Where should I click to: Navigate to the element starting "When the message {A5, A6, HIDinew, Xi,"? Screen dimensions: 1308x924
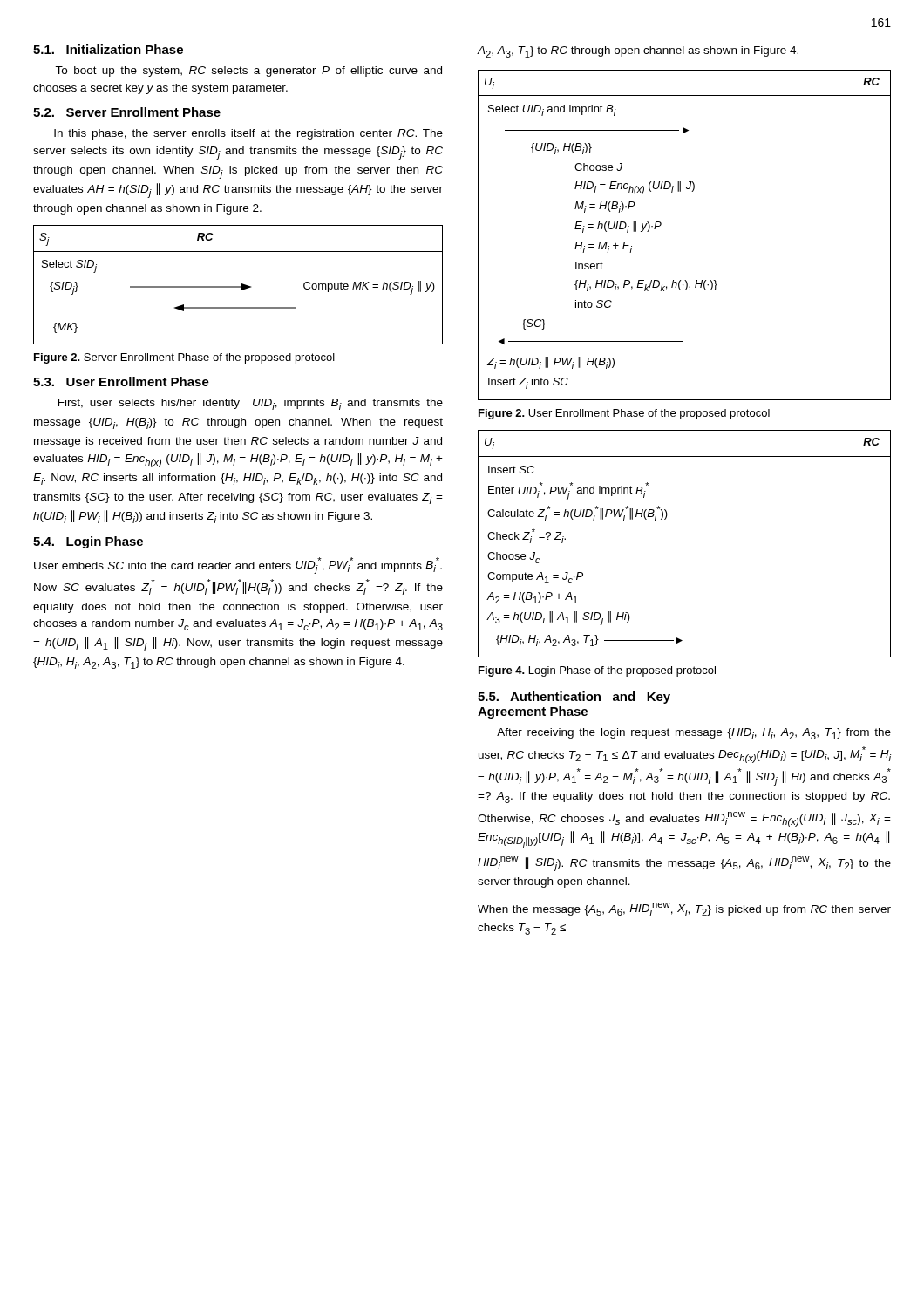(684, 918)
